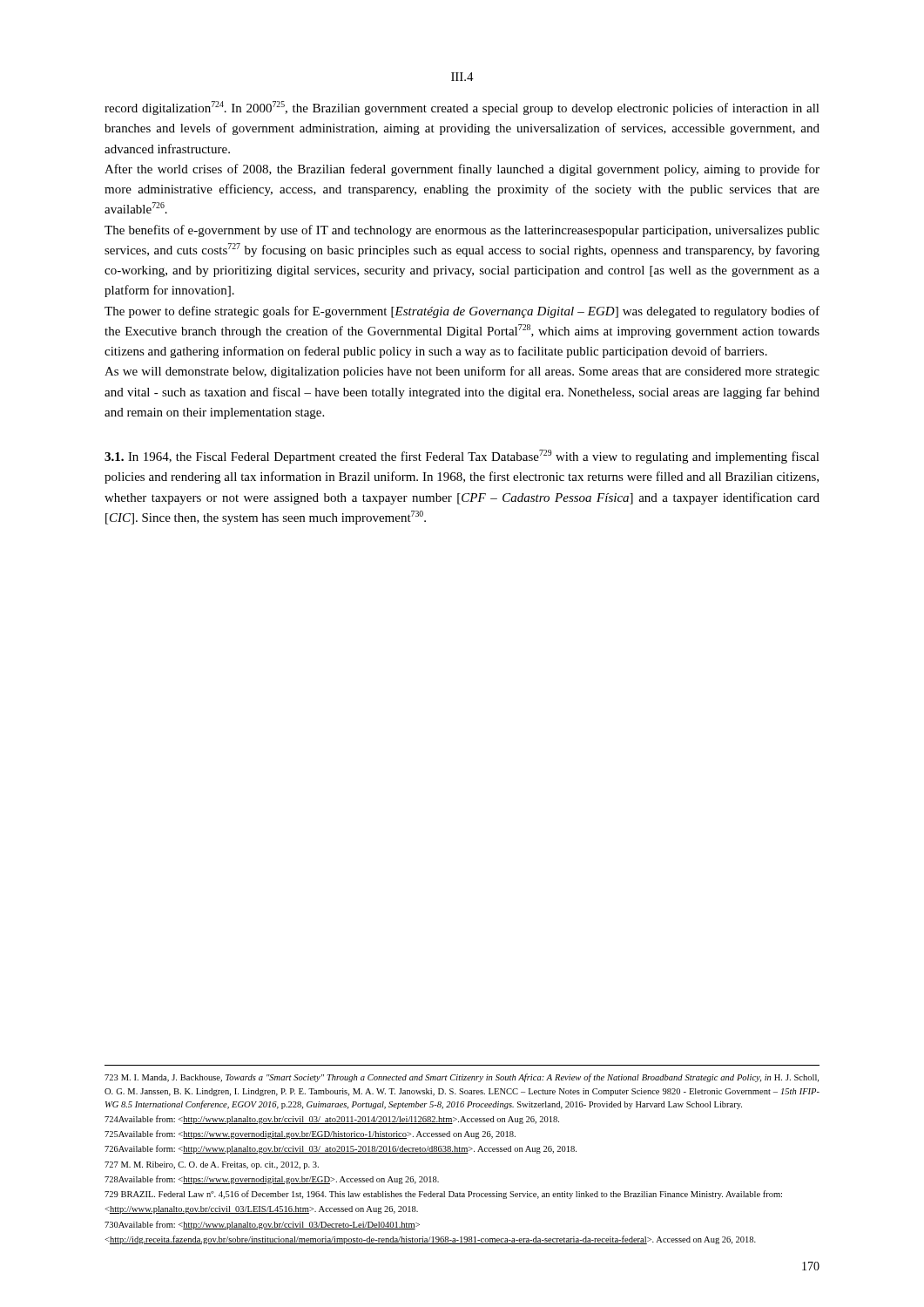
Task: Select the text block starting "The power to"
Action: coord(462,331)
